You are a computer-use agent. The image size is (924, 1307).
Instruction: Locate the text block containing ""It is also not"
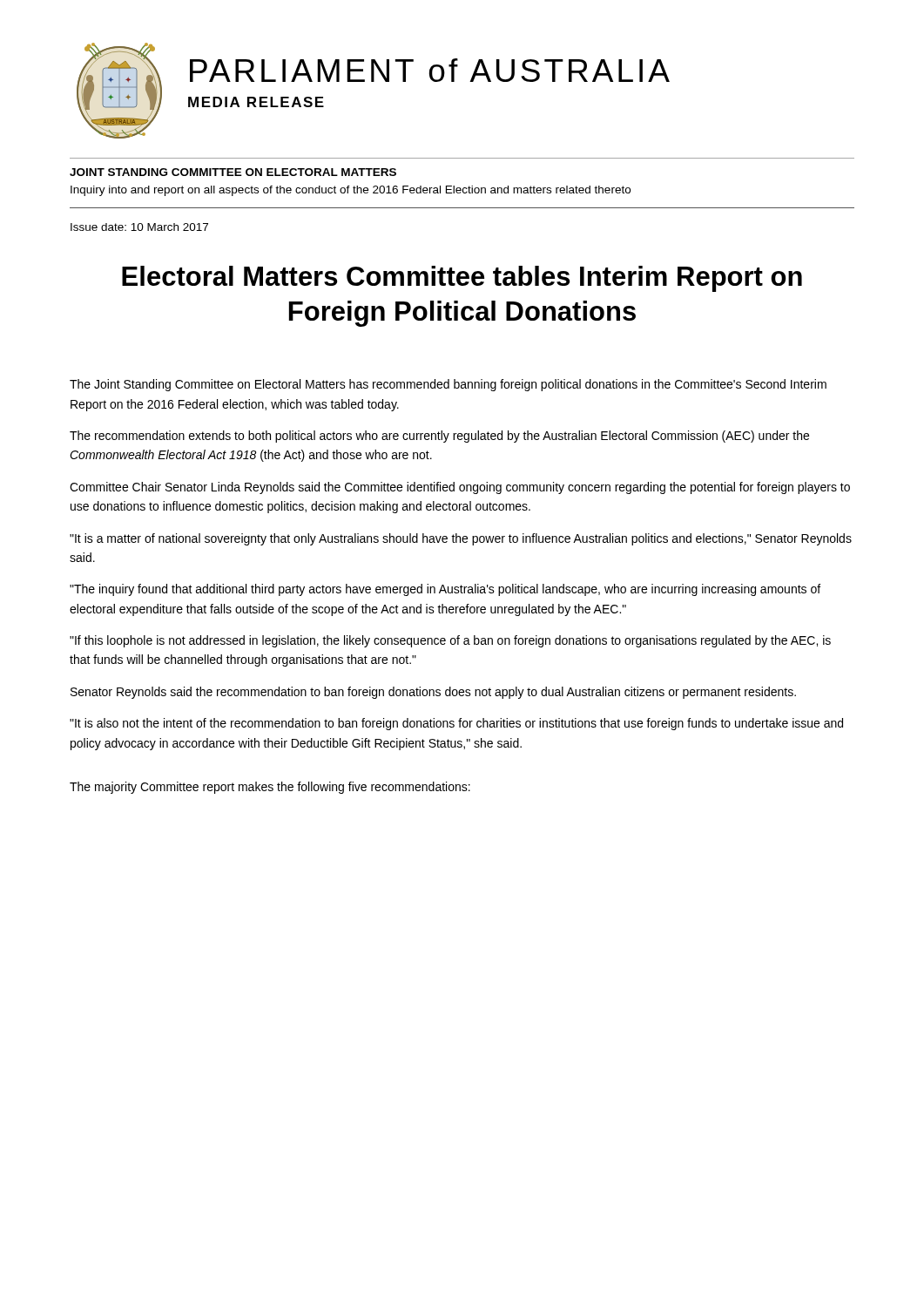[x=457, y=733]
